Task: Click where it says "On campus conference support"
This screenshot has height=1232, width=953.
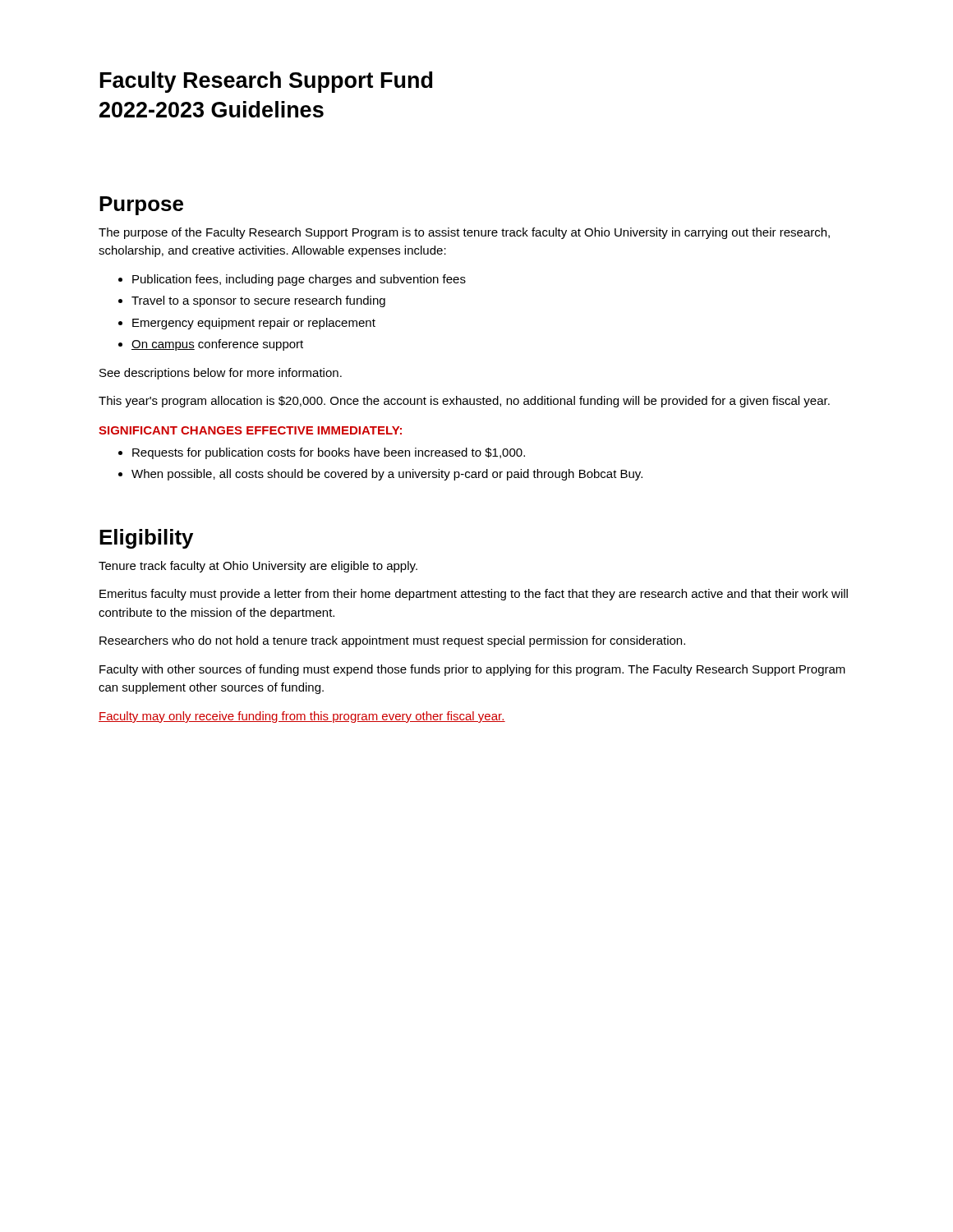Action: pyautogui.click(x=217, y=344)
